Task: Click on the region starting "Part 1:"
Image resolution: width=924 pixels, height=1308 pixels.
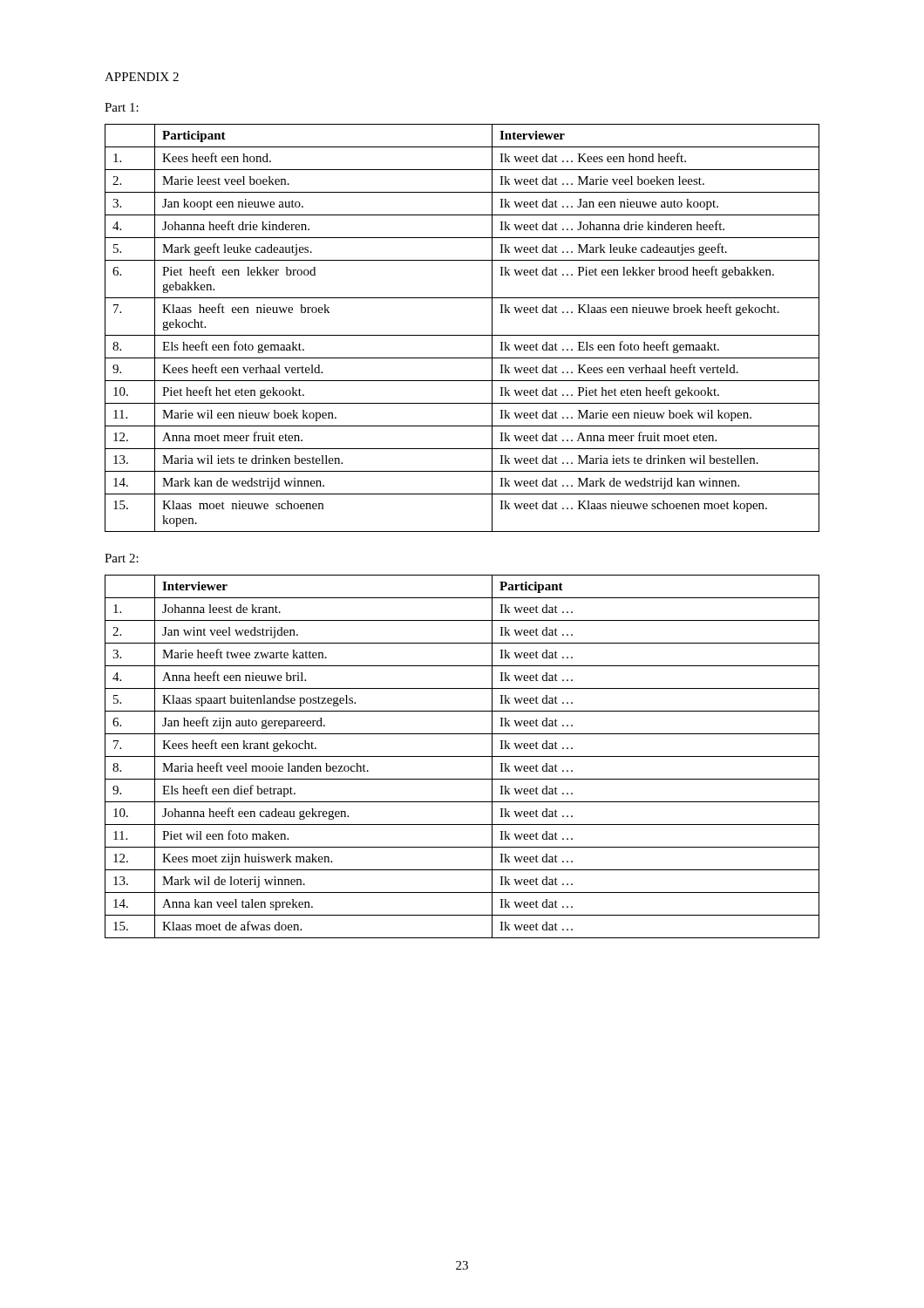Action: (122, 107)
